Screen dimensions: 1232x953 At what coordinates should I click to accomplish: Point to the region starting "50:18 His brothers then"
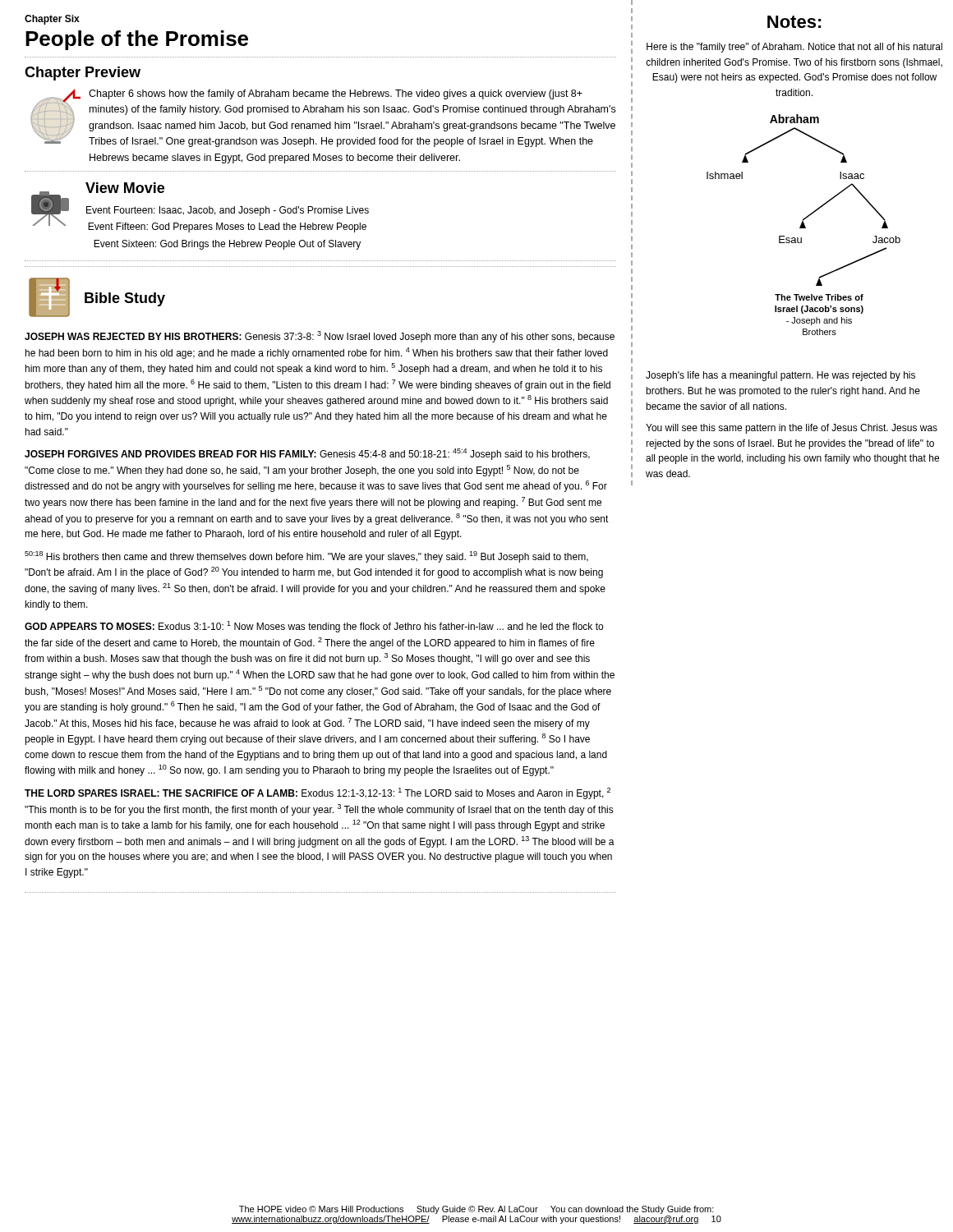pyautogui.click(x=315, y=580)
